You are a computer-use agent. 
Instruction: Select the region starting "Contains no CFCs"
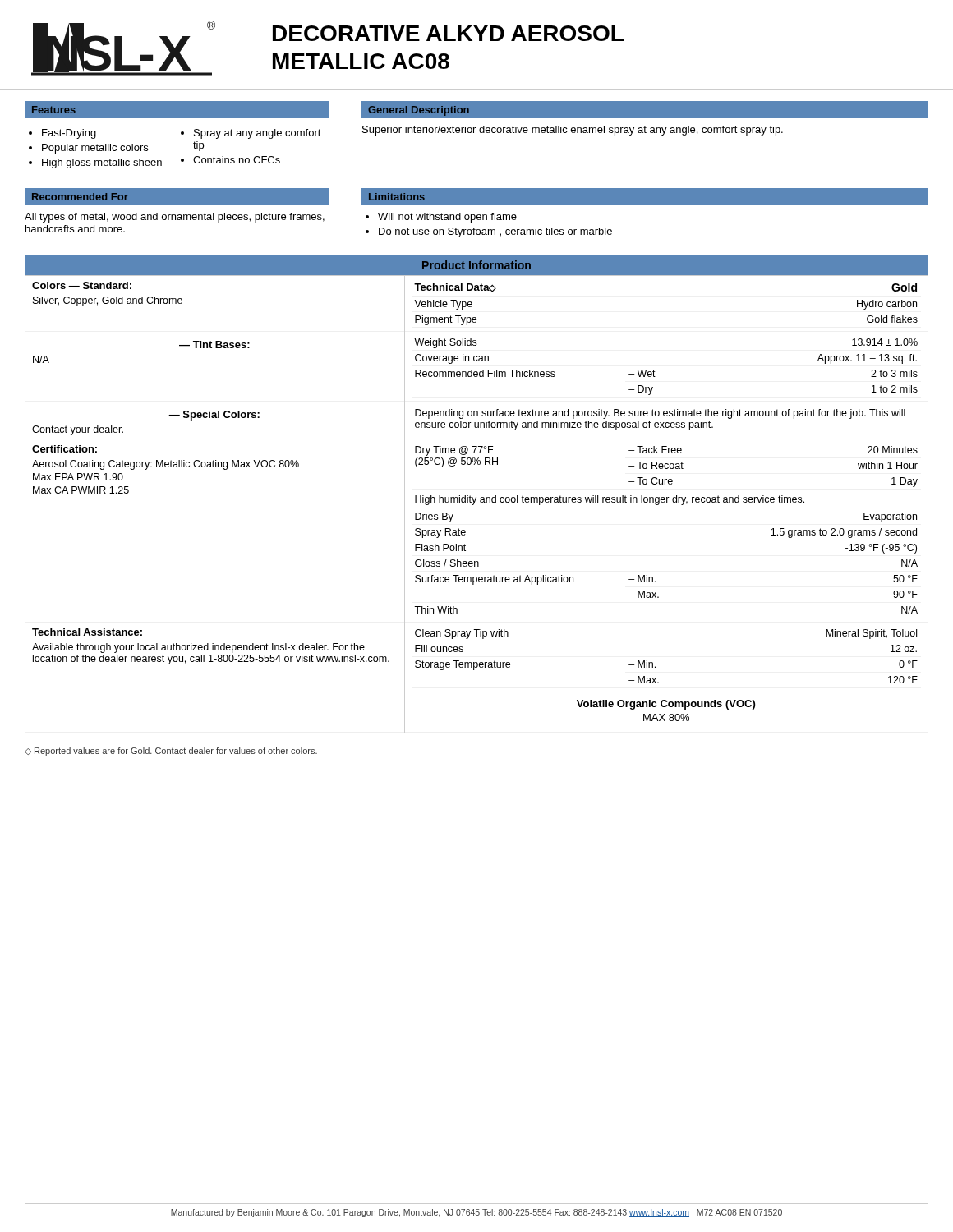(237, 160)
